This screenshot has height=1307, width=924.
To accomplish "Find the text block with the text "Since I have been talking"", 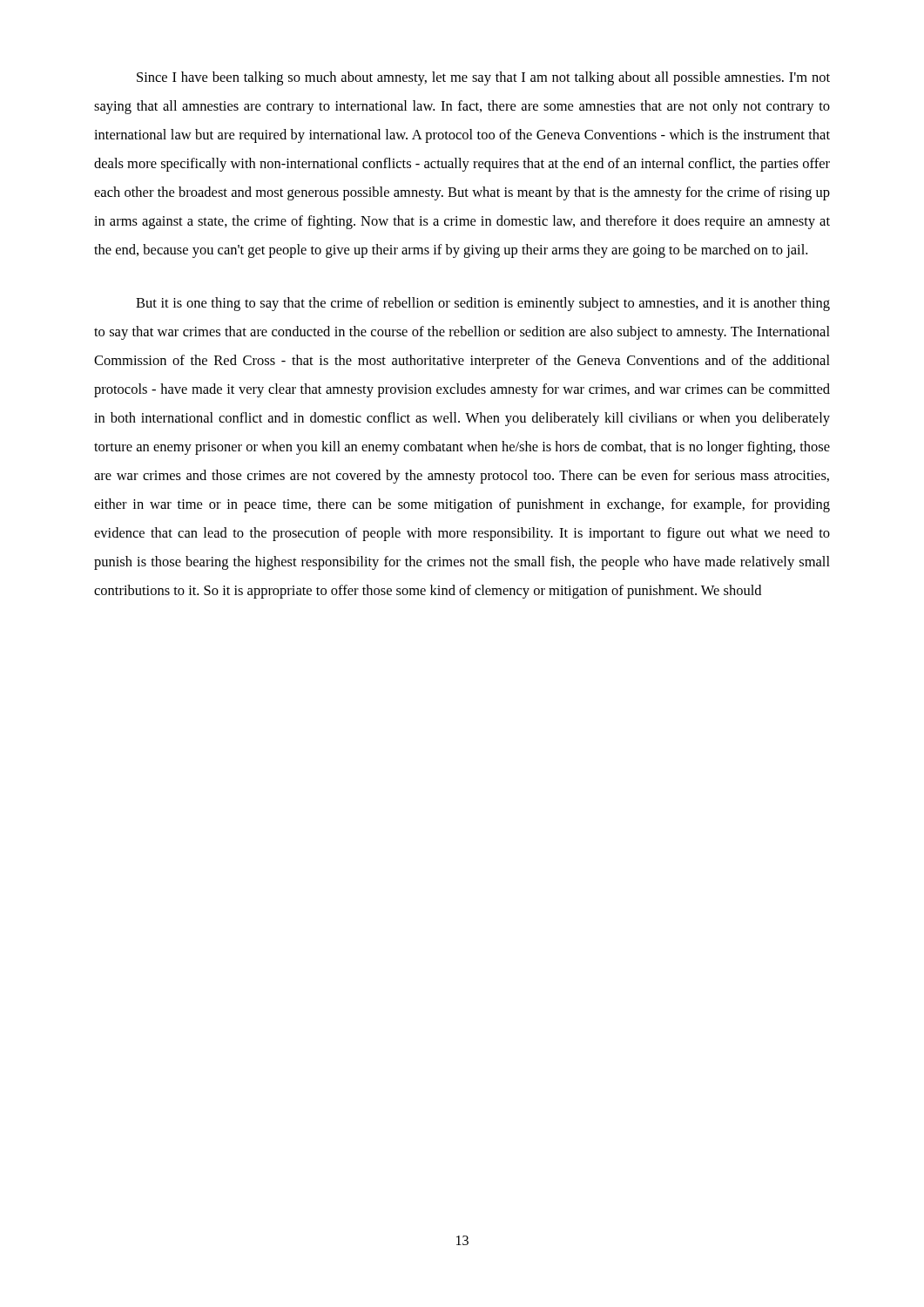I will (x=462, y=163).
